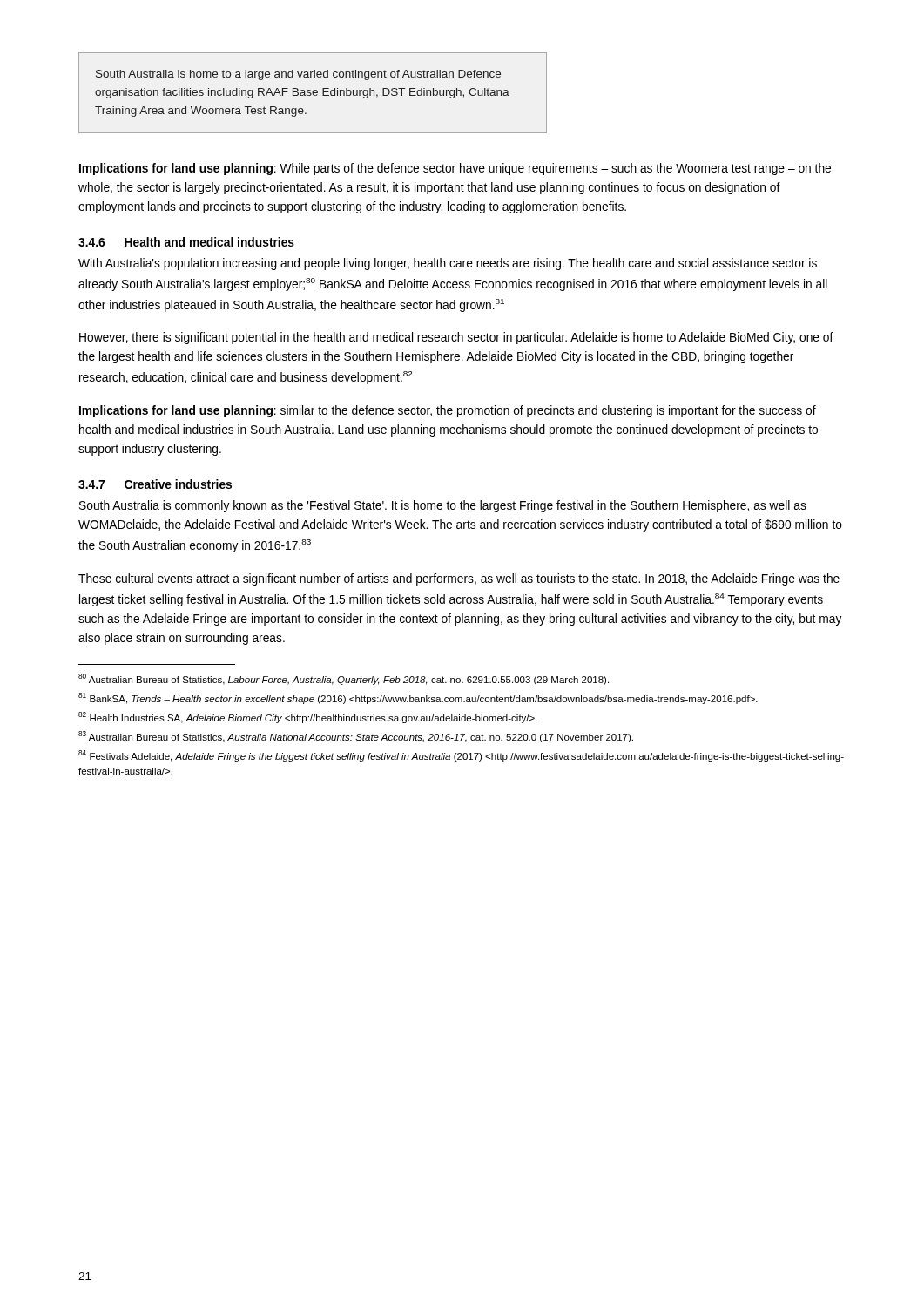924x1307 pixels.
Task: Point to the text block starting "3.4.6 Health and medical industries"
Action: pyautogui.click(x=186, y=243)
